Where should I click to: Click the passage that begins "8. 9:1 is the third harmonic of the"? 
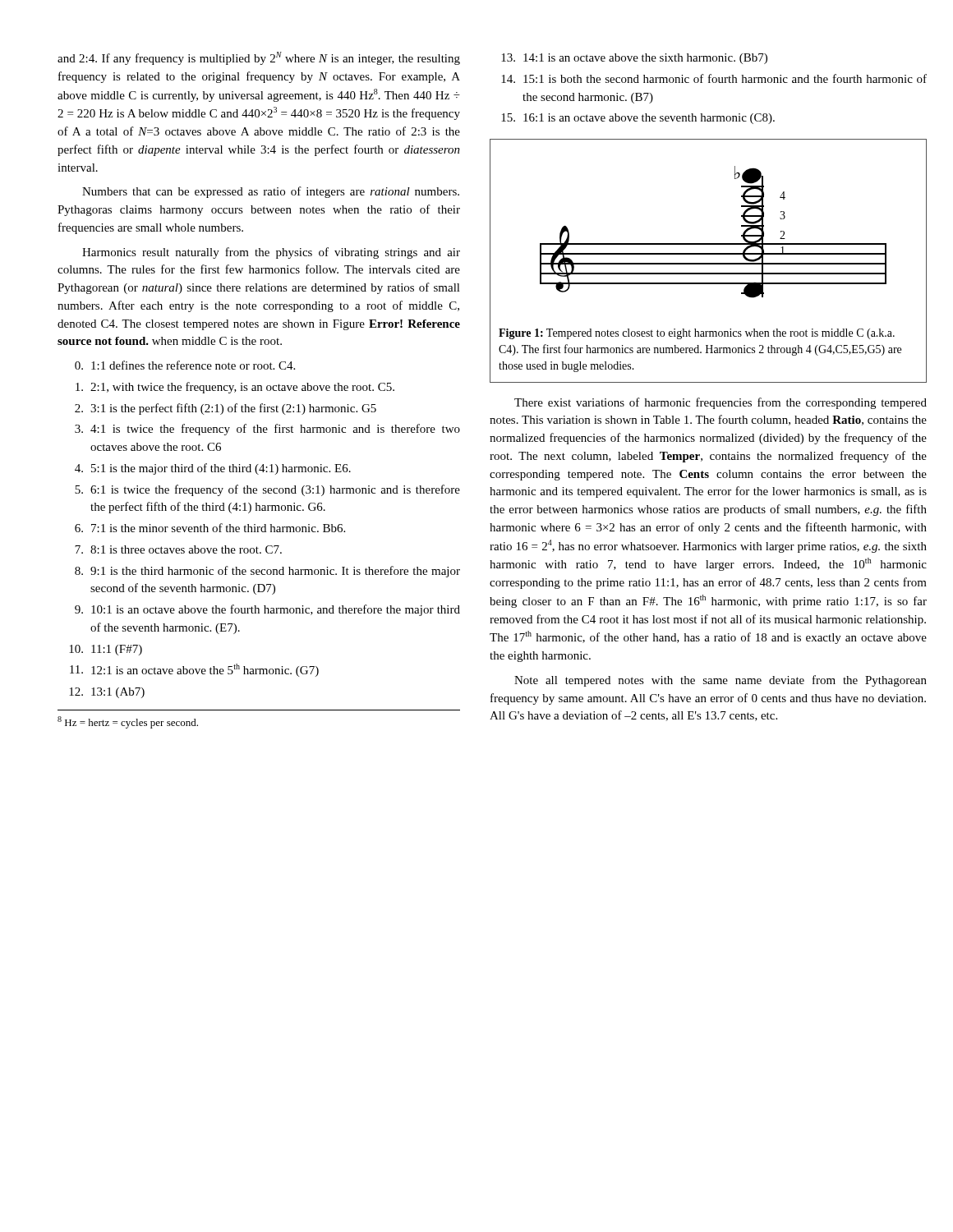tap(259, 580)
